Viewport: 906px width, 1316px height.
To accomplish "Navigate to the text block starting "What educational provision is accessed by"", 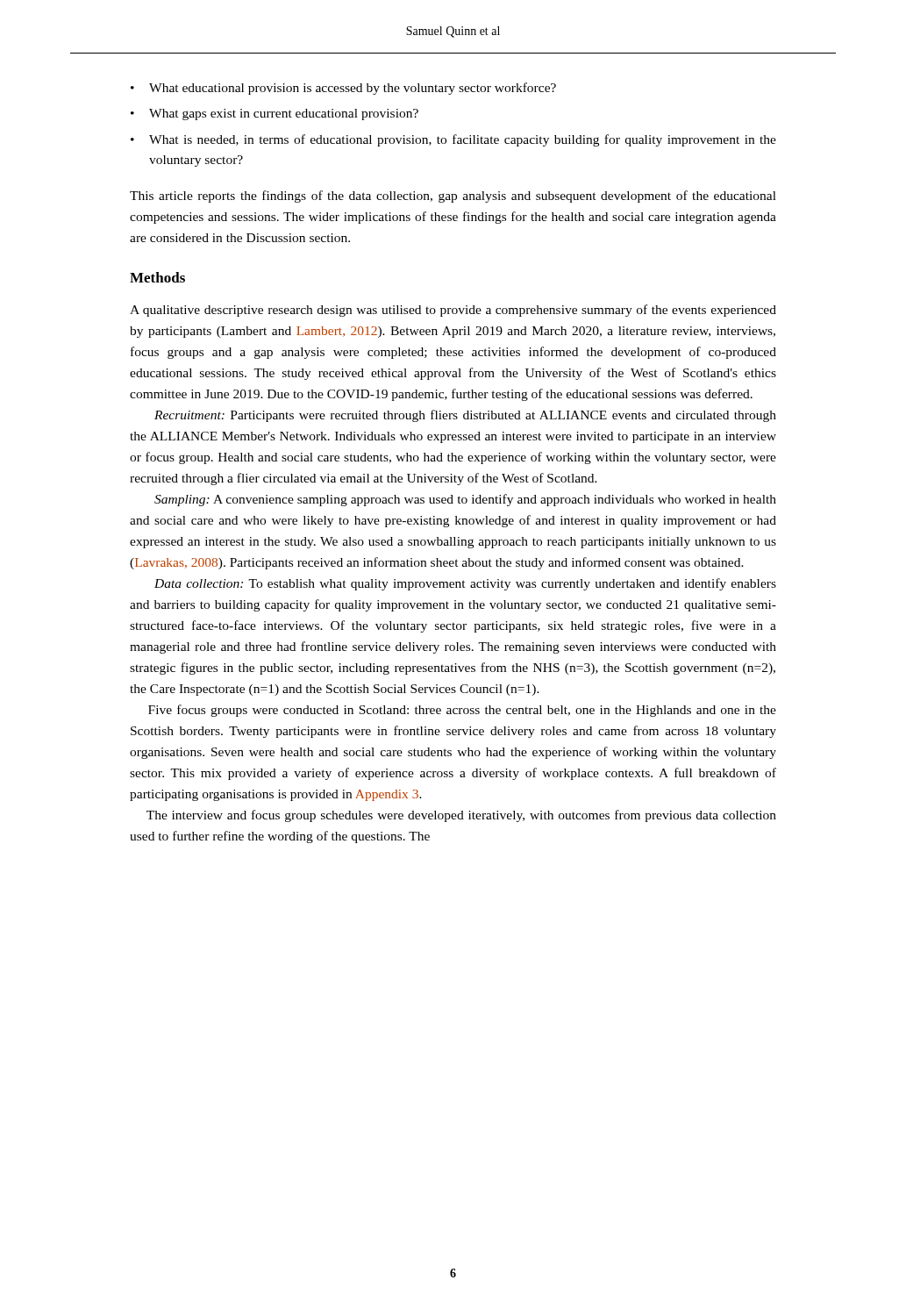I will coord(353,87).
